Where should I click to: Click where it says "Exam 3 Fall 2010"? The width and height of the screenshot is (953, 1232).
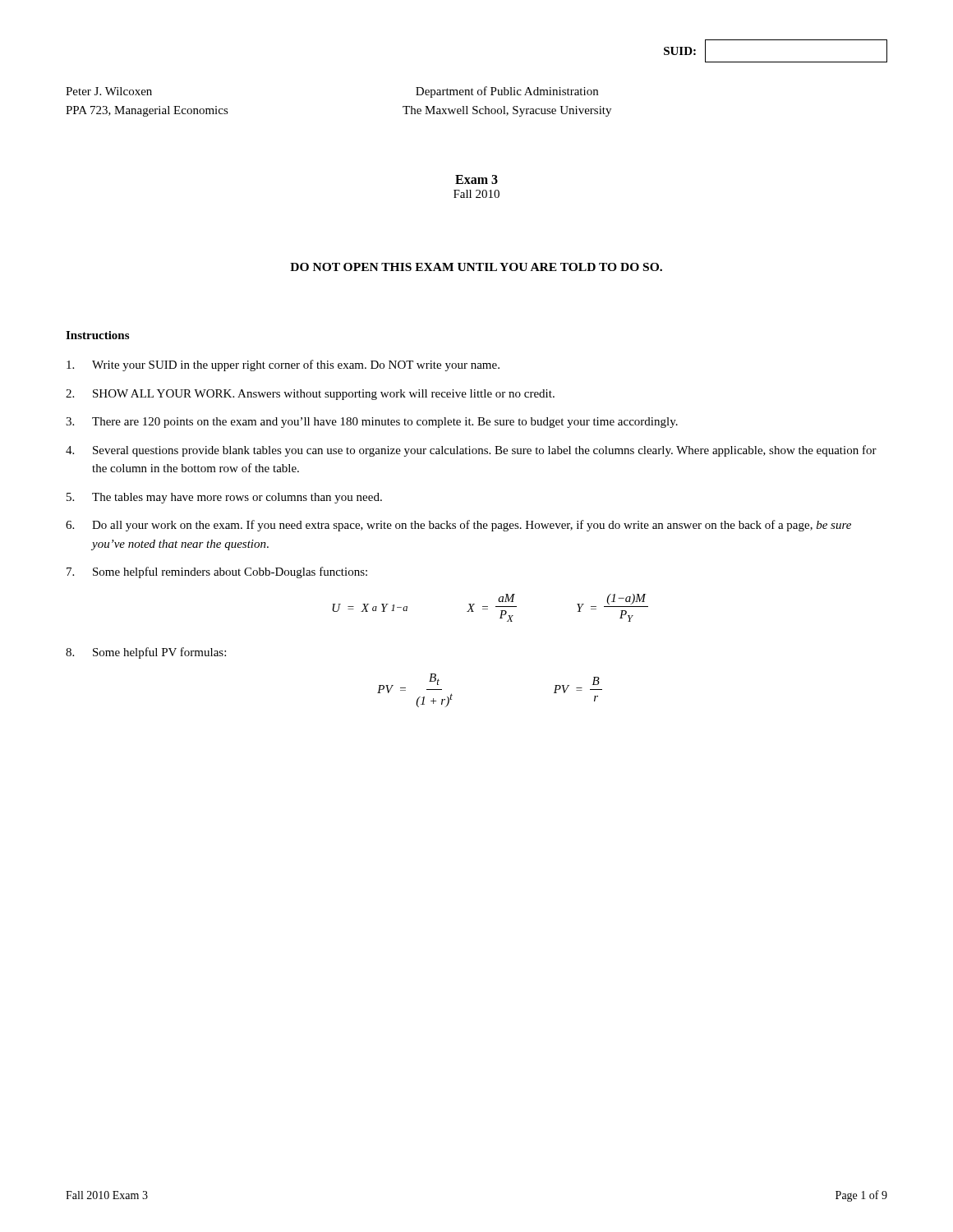476,187
